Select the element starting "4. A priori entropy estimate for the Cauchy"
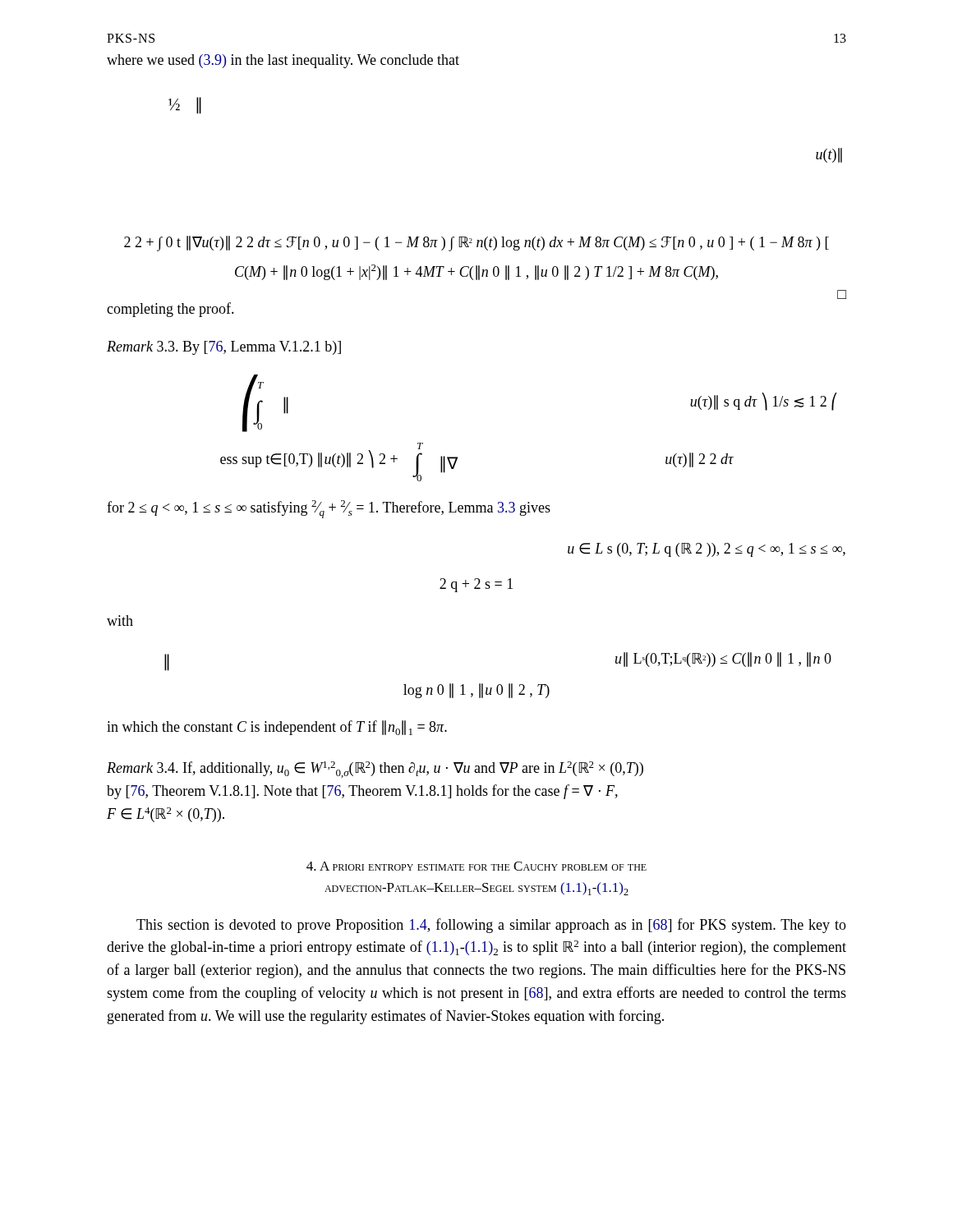Viewport: 953px width, 1232px height. [x=476, y=877]
